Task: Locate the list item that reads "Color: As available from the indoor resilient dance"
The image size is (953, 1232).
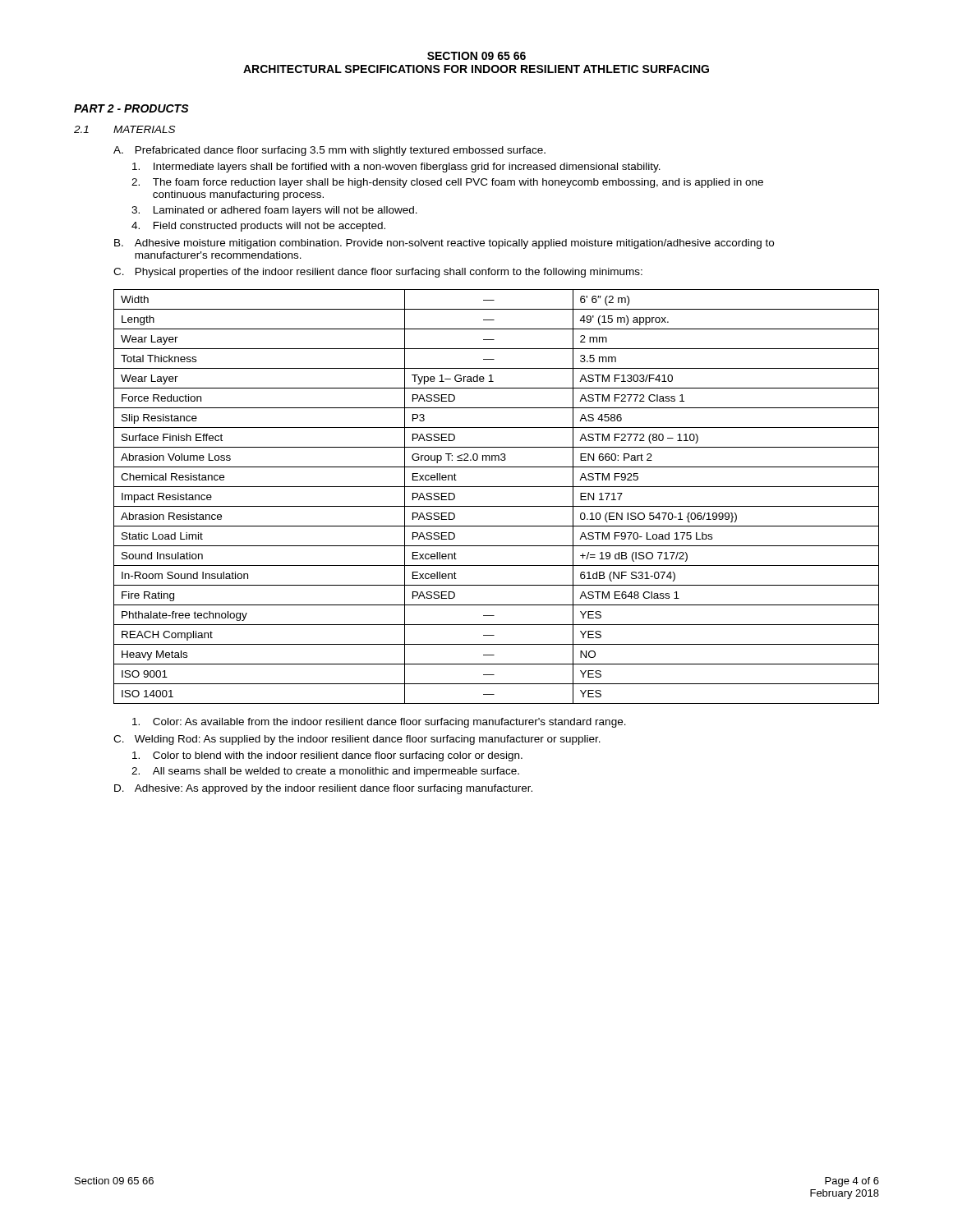Action: 471,722
